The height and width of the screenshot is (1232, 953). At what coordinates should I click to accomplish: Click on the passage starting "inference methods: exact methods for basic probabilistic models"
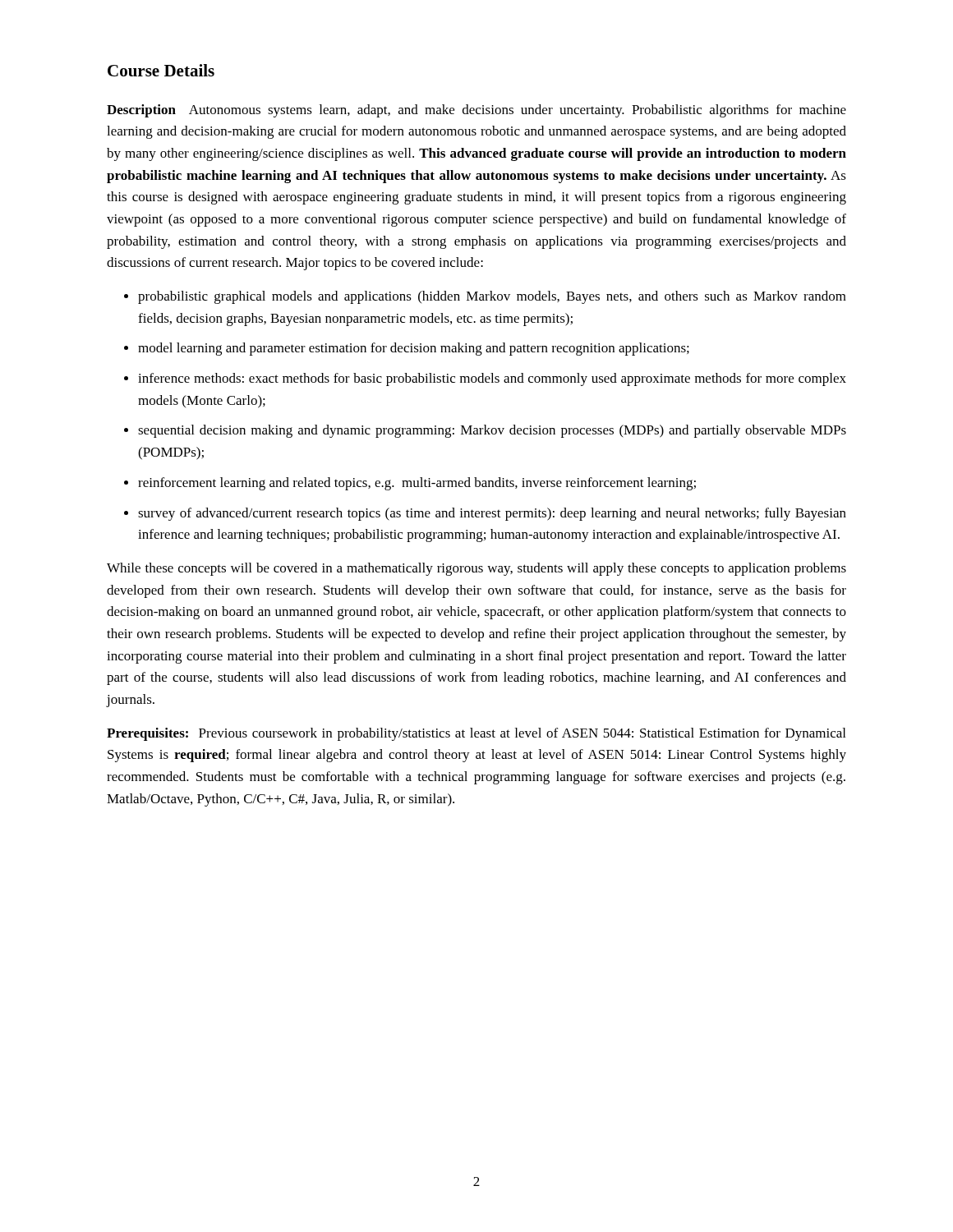pos(492,389)
